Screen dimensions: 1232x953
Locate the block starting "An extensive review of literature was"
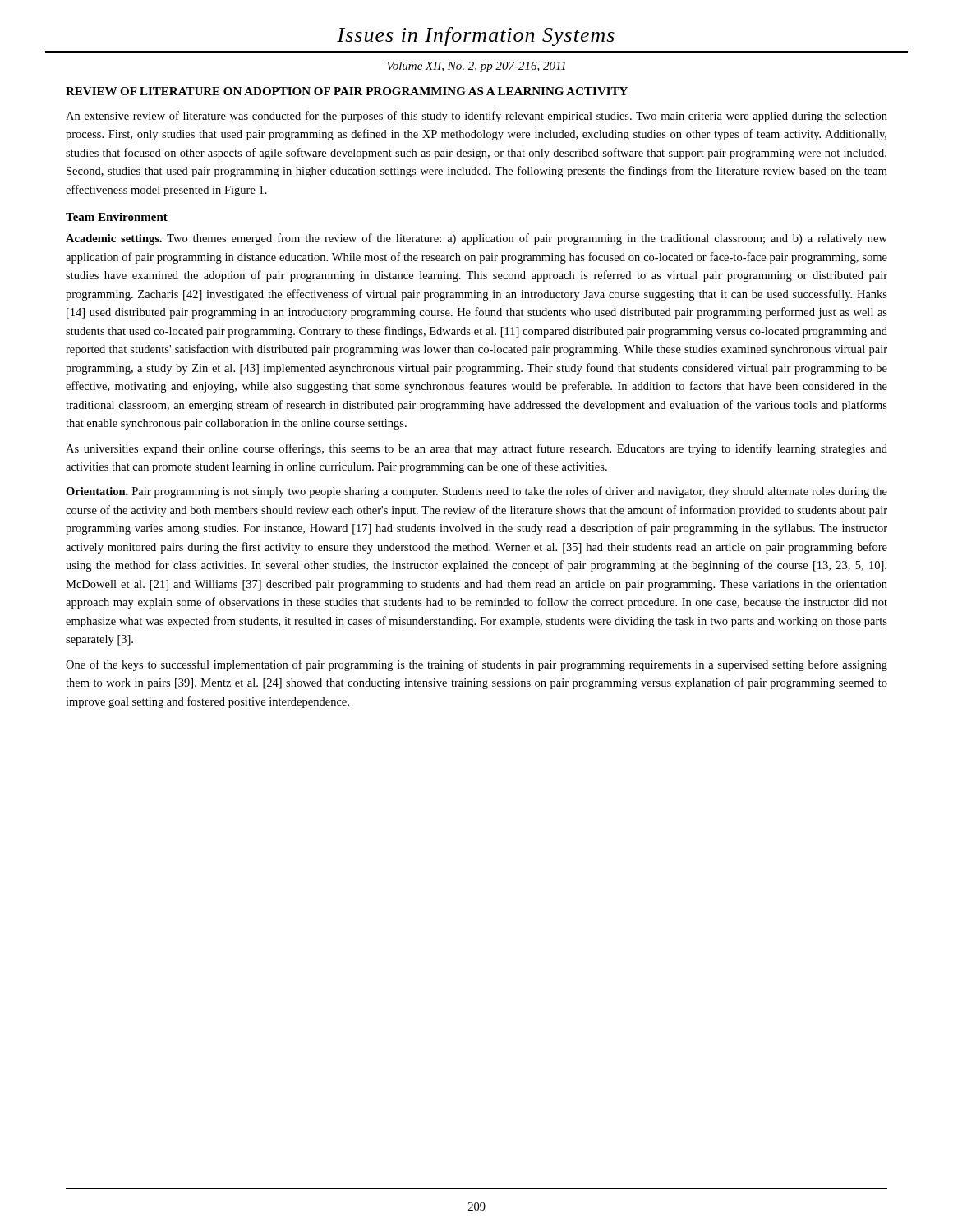(476, 153)
